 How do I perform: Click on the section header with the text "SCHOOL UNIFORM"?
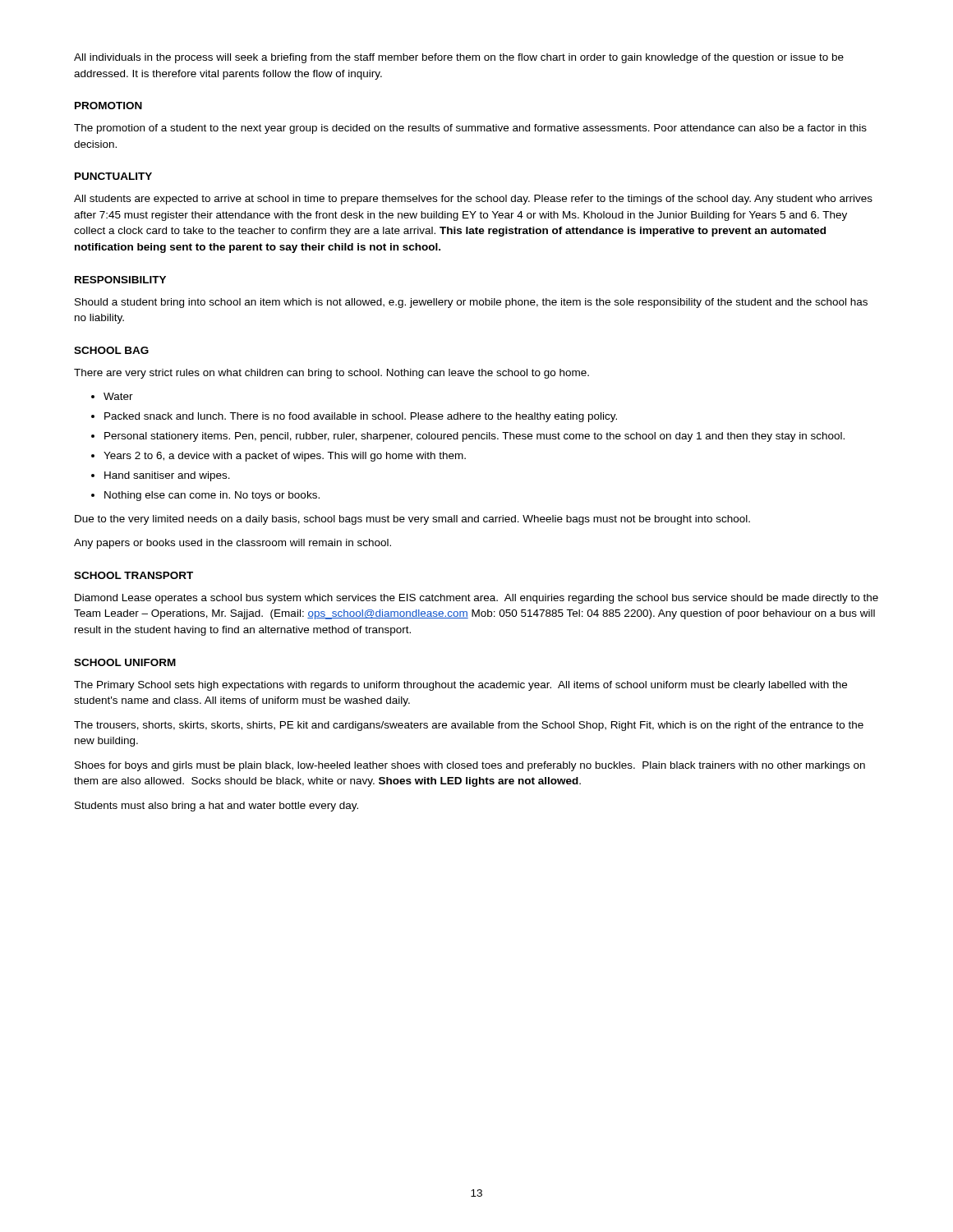(125, 662)
